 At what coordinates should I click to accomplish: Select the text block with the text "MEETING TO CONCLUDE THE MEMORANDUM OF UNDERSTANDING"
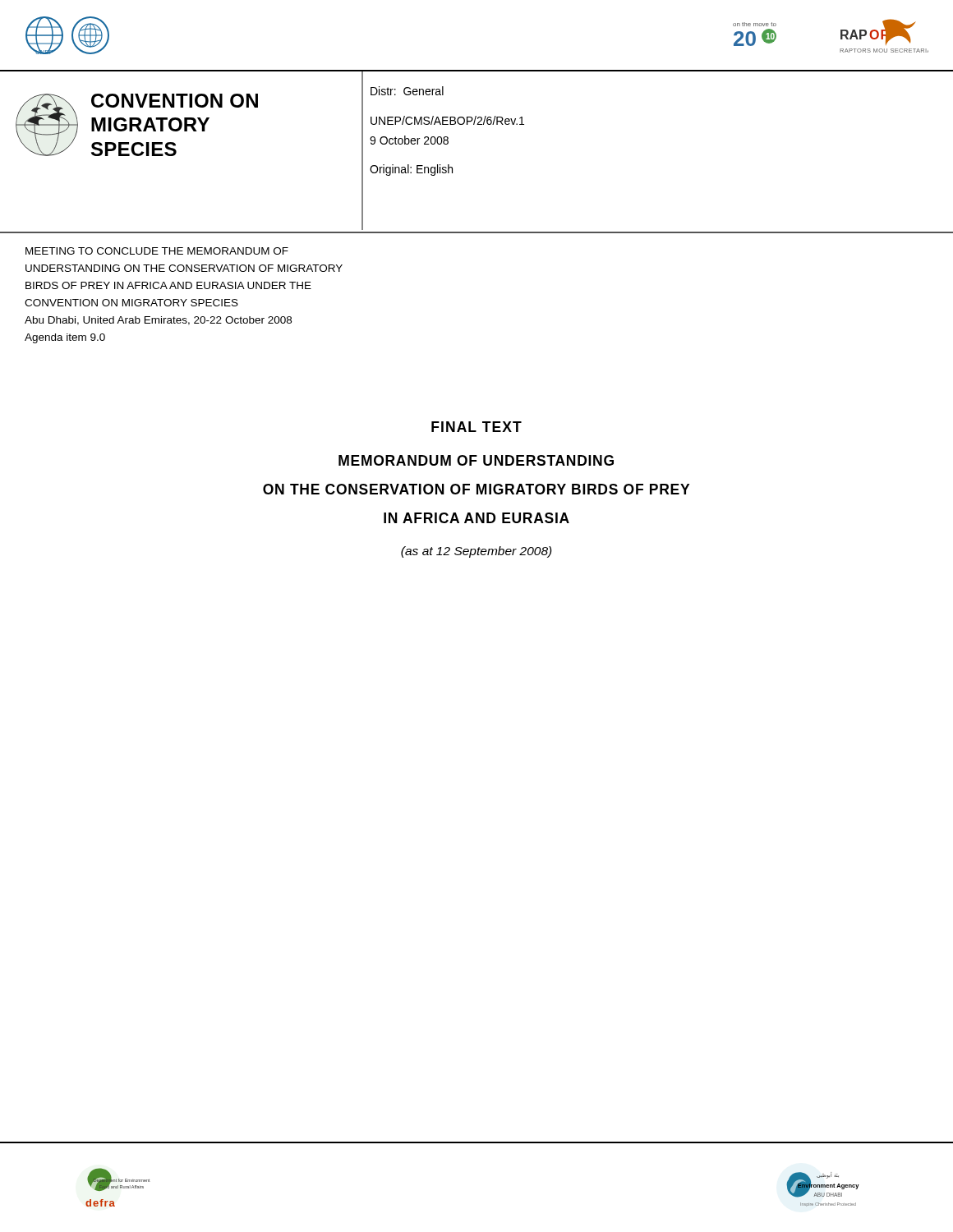coord(184,294)
